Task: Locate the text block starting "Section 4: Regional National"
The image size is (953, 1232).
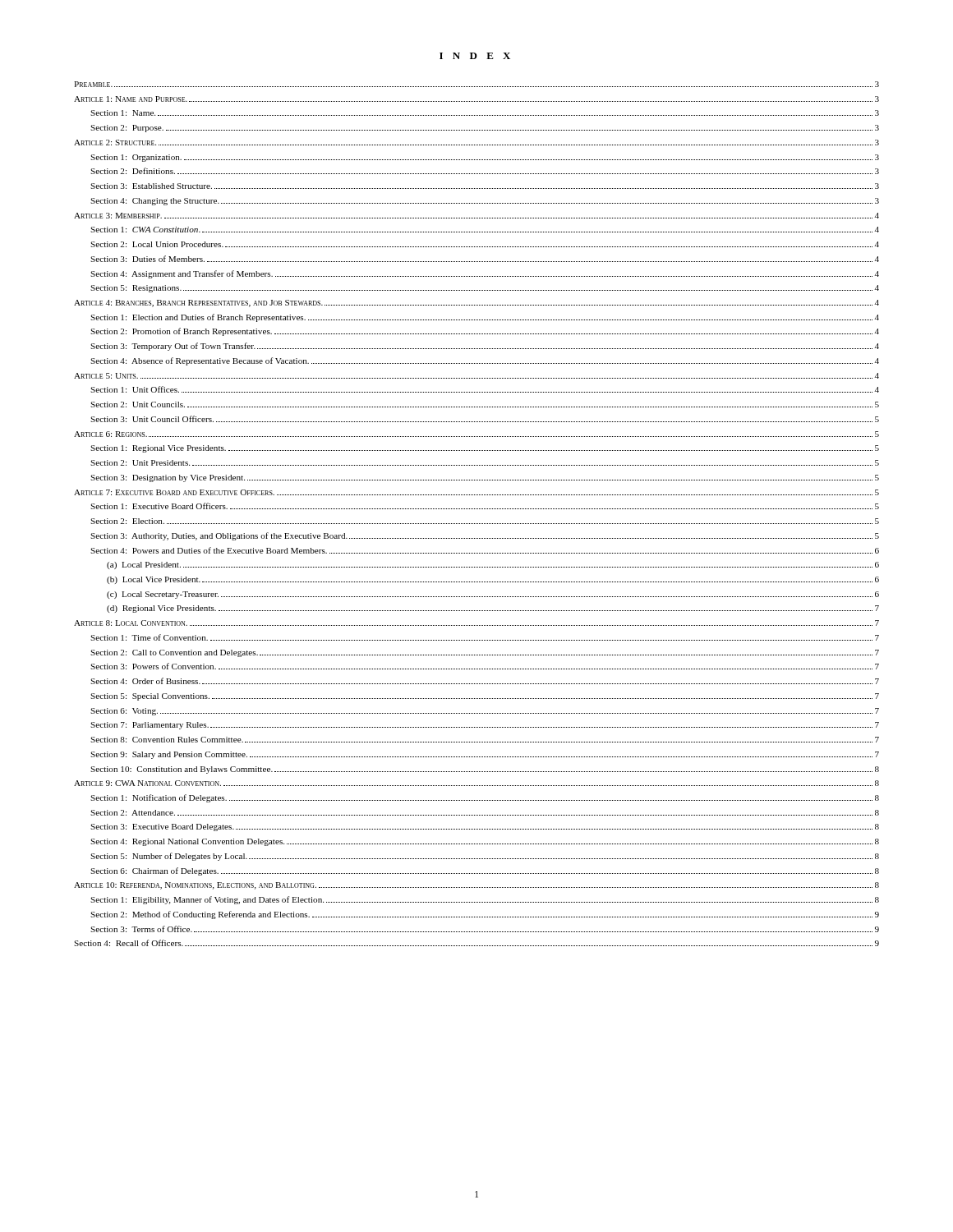Action: point(485,841)
